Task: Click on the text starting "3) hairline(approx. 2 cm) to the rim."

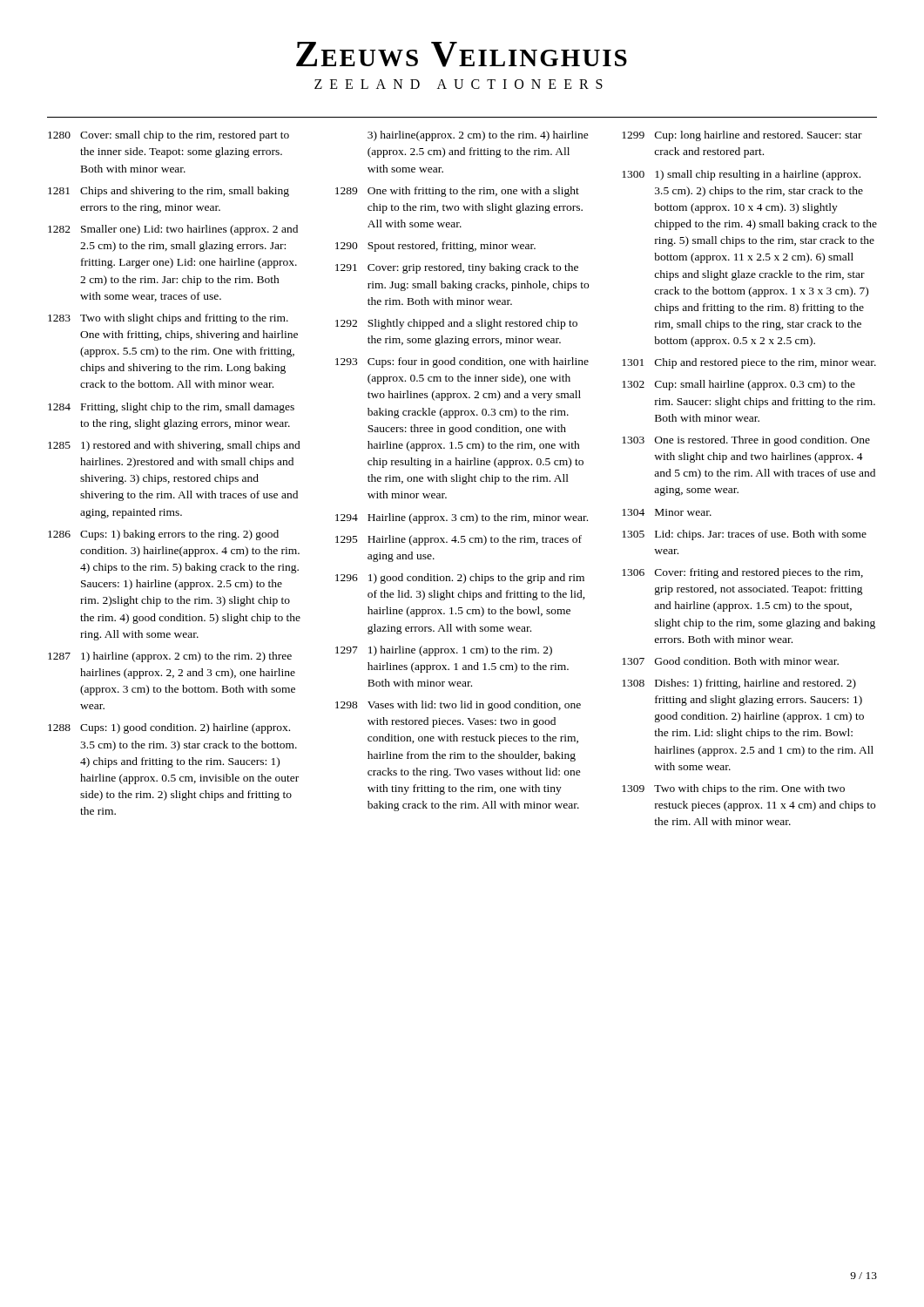Action: (x=479, y=152)
